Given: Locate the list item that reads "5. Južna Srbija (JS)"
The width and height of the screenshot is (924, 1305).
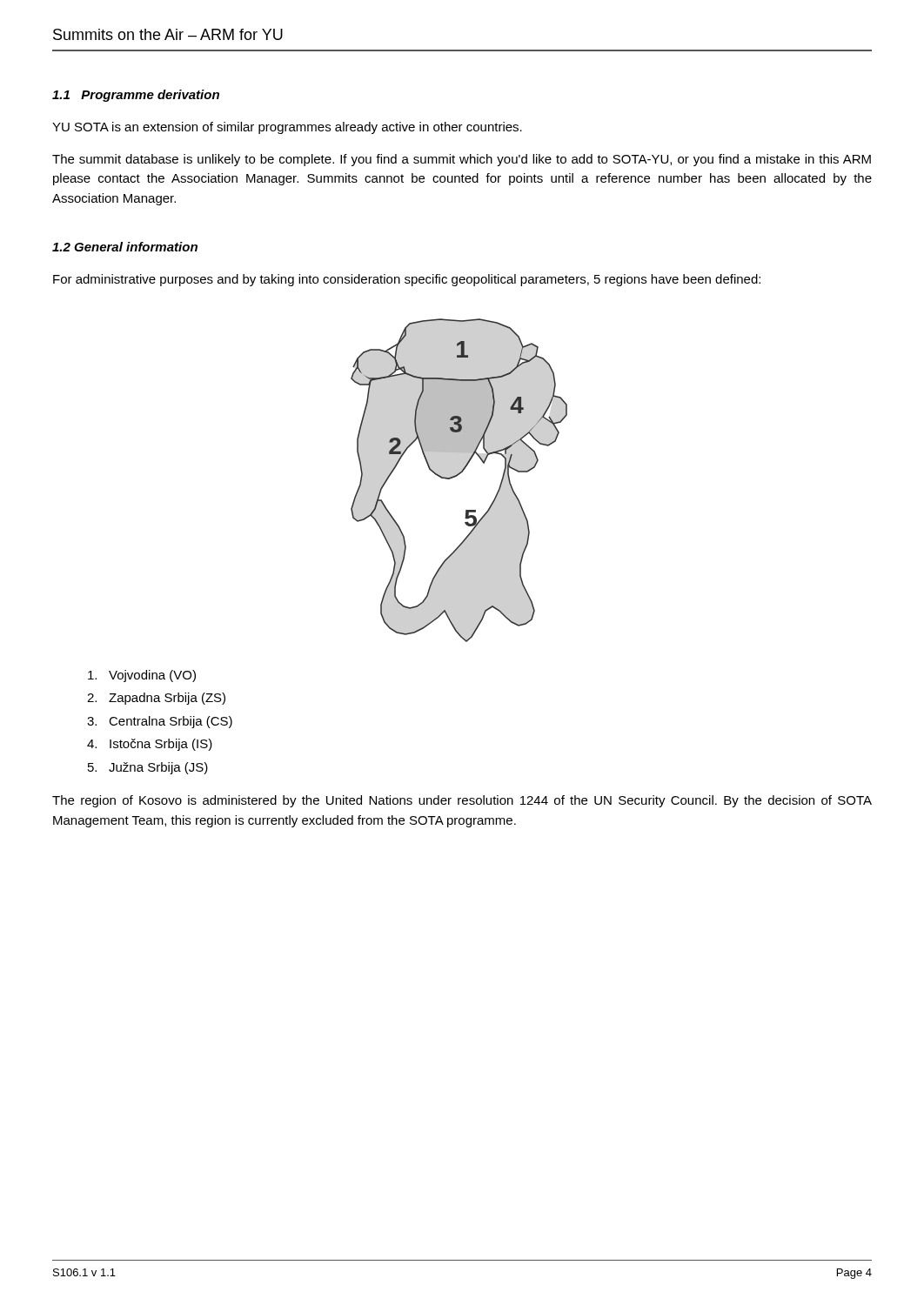Looking at the screenshot, I should 148,766.
